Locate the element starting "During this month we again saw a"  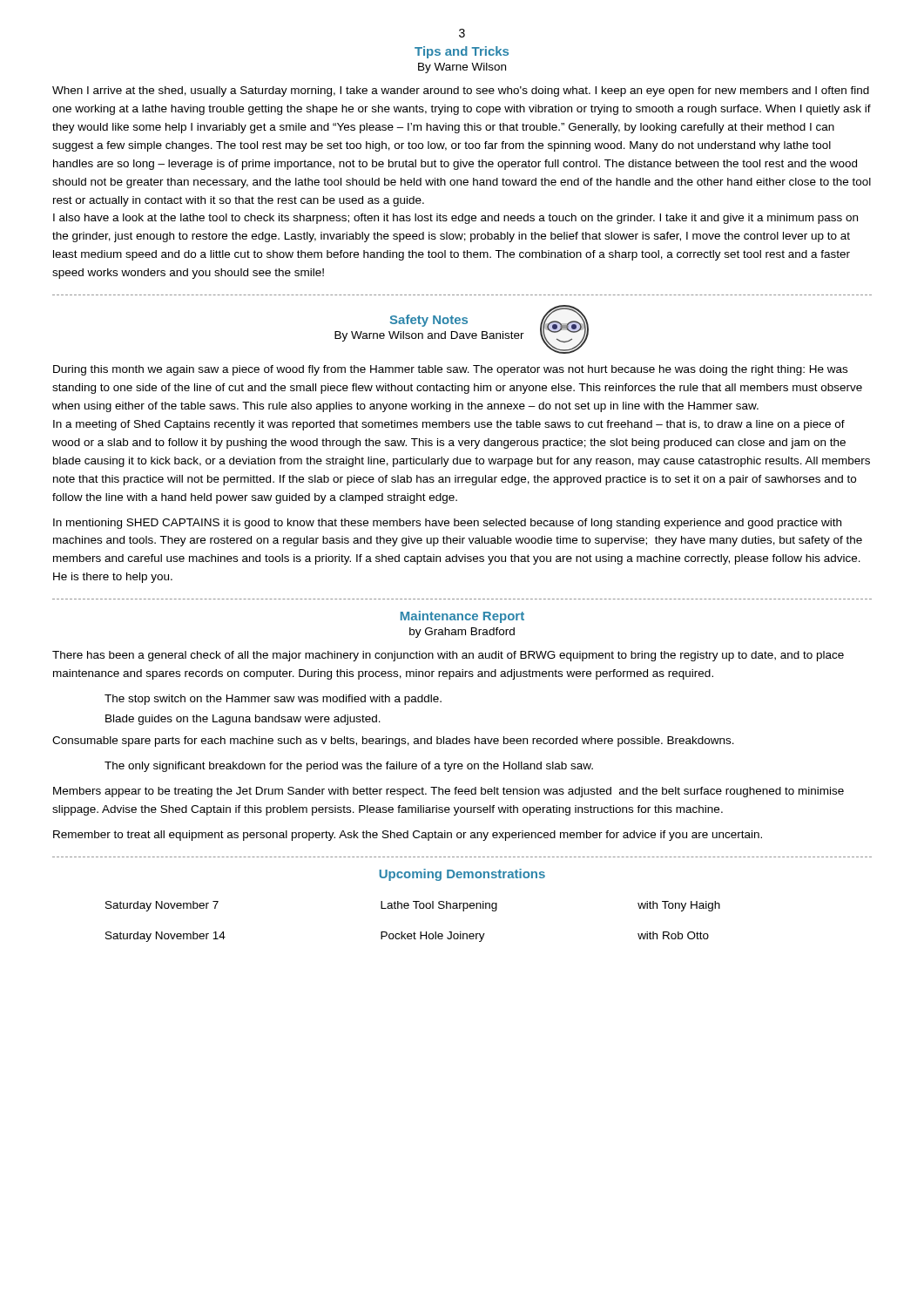point(461,433)
